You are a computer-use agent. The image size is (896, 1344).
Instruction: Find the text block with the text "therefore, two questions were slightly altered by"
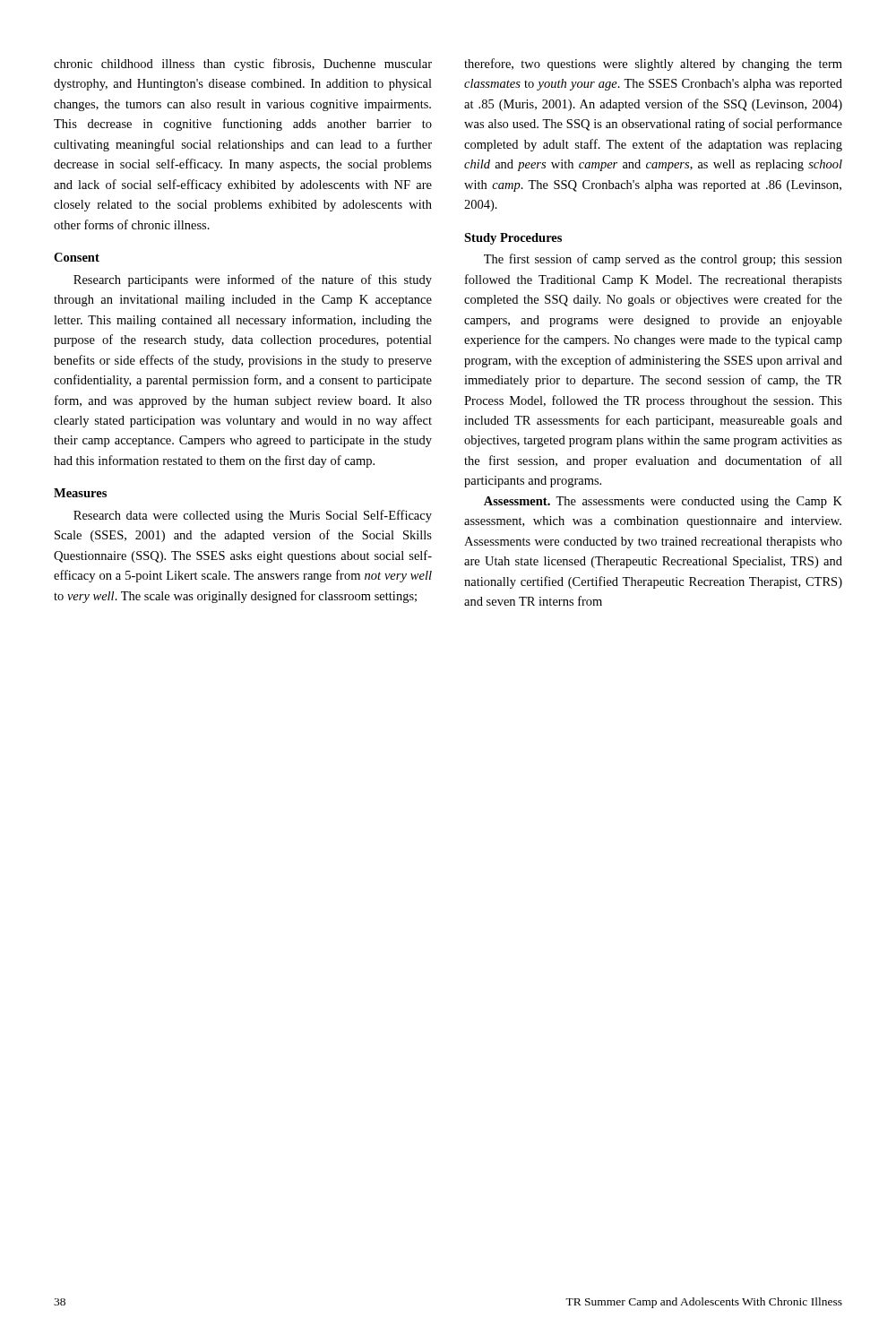coord(653,134)
